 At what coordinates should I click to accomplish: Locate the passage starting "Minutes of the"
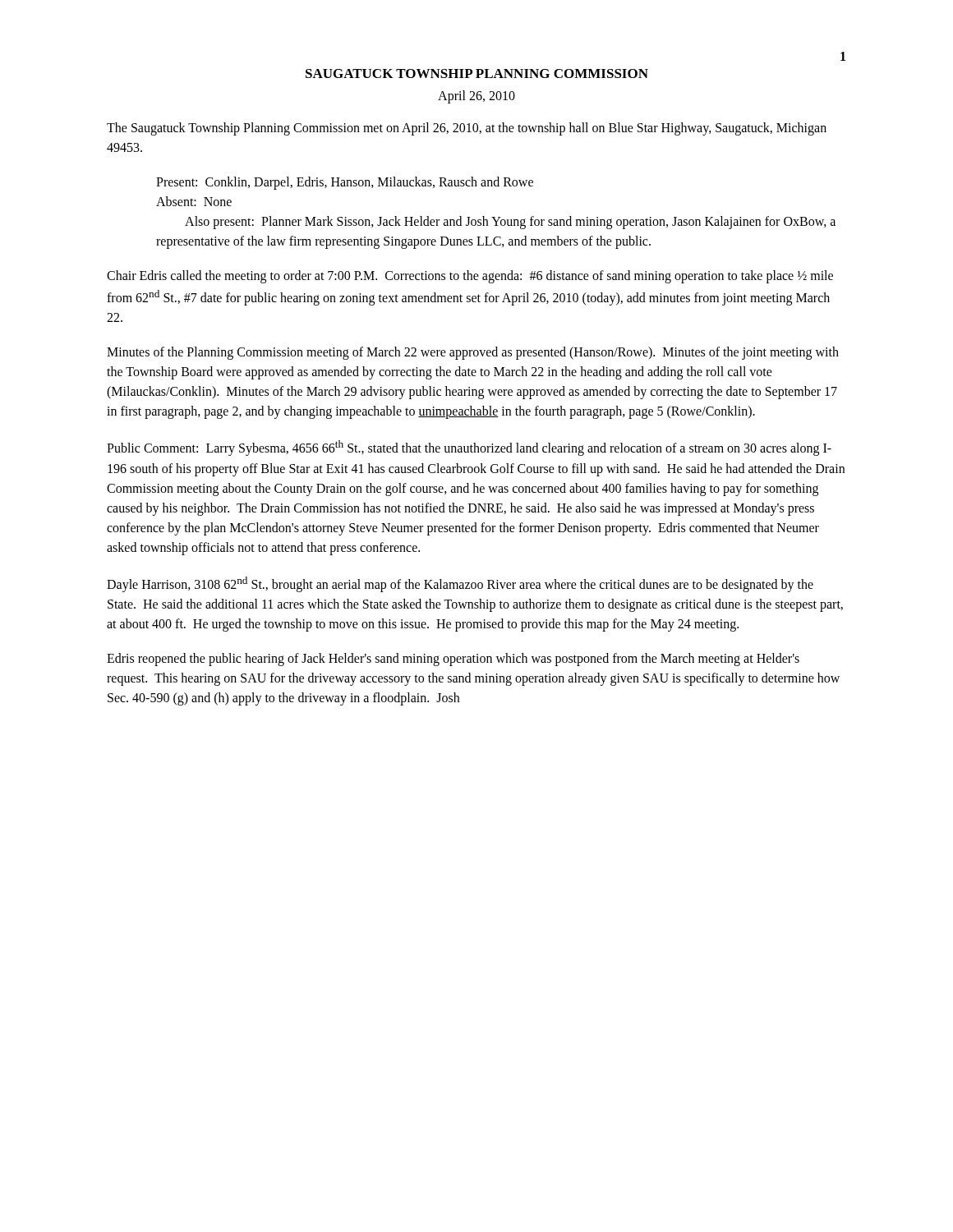point(473,382)
